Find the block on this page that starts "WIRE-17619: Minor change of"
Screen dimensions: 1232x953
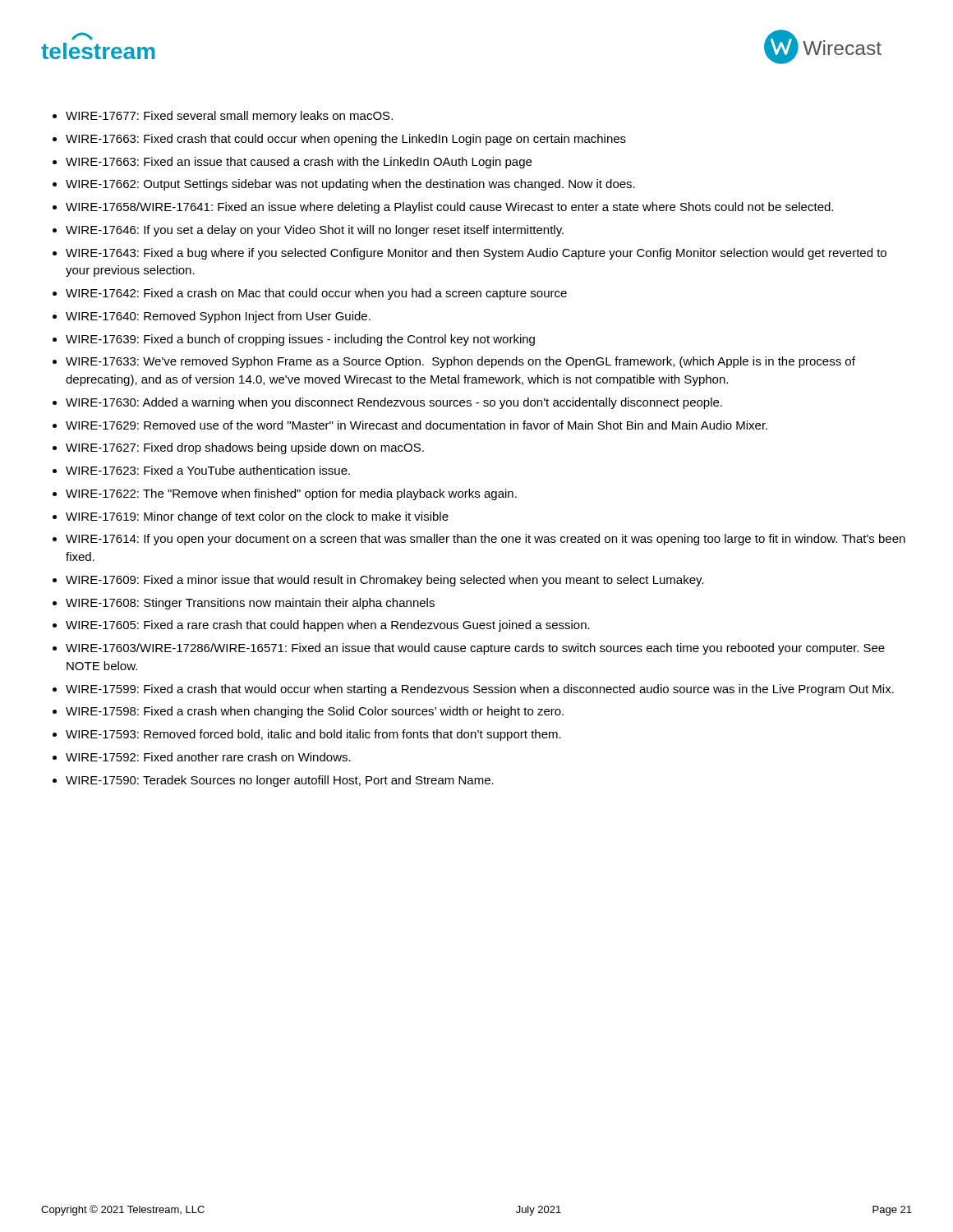point(257,516)
